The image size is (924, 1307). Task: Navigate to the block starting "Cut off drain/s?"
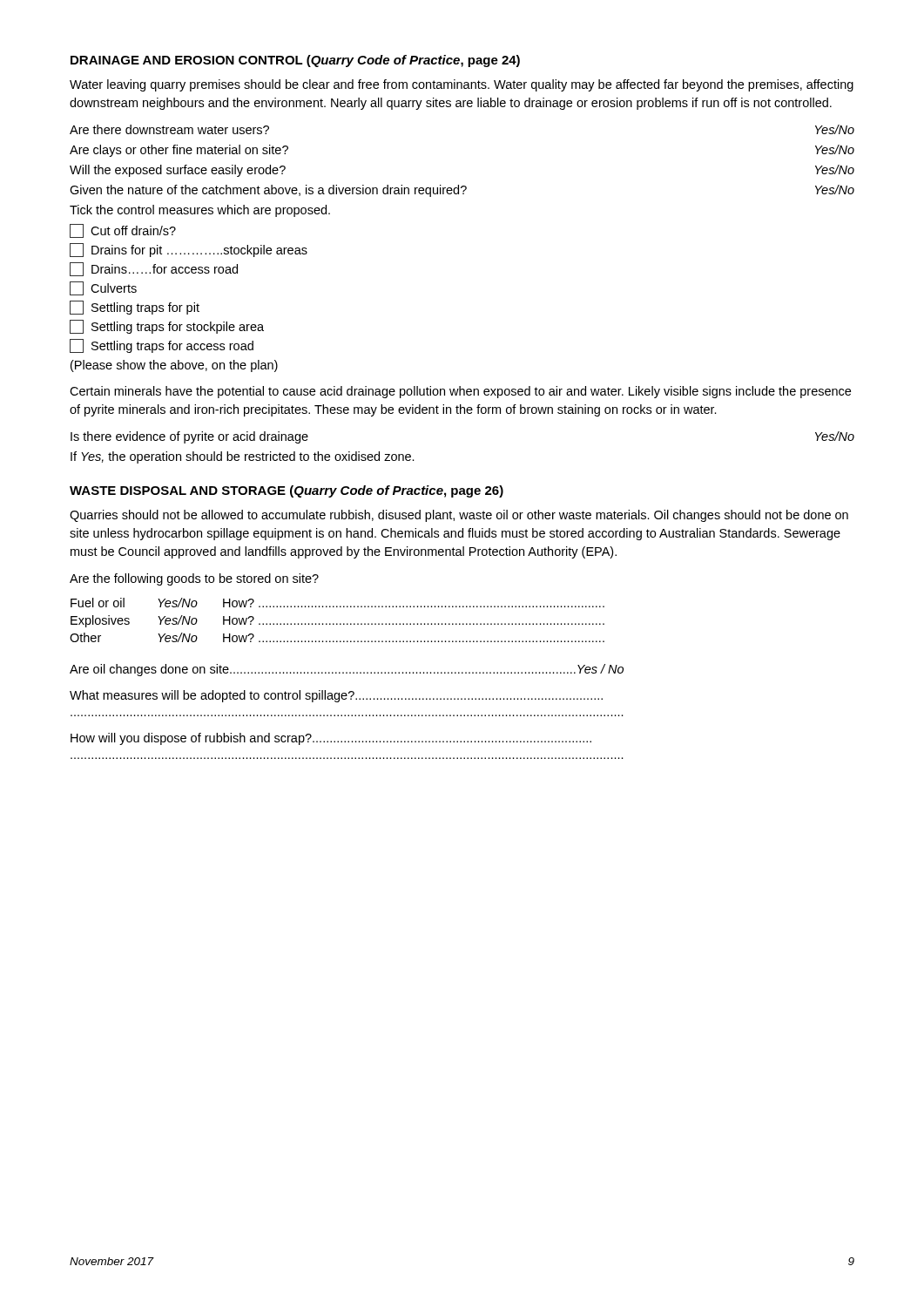click(x=123, y=231)
